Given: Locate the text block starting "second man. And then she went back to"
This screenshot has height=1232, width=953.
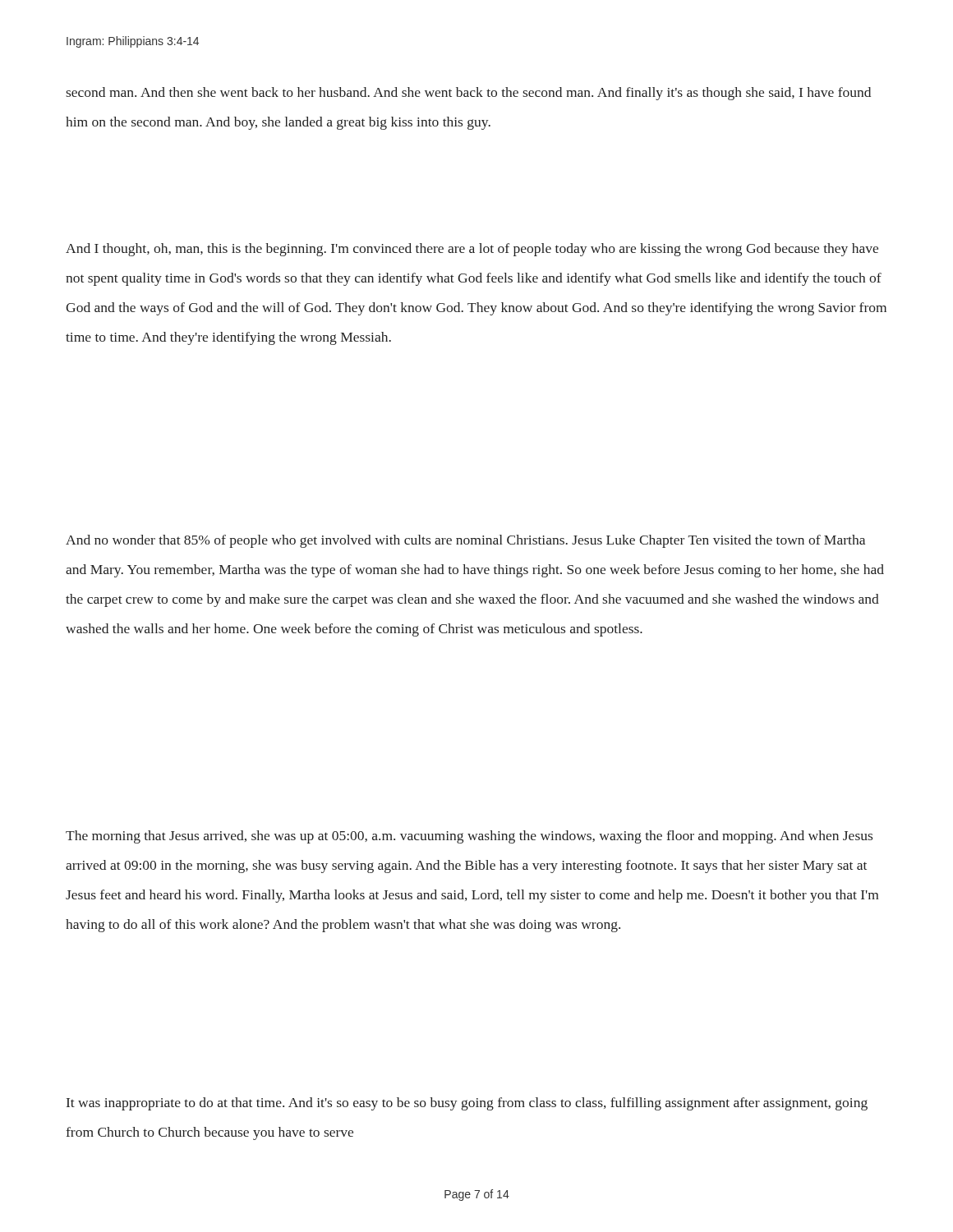Looking at the screenshot, I should (469, 107).
